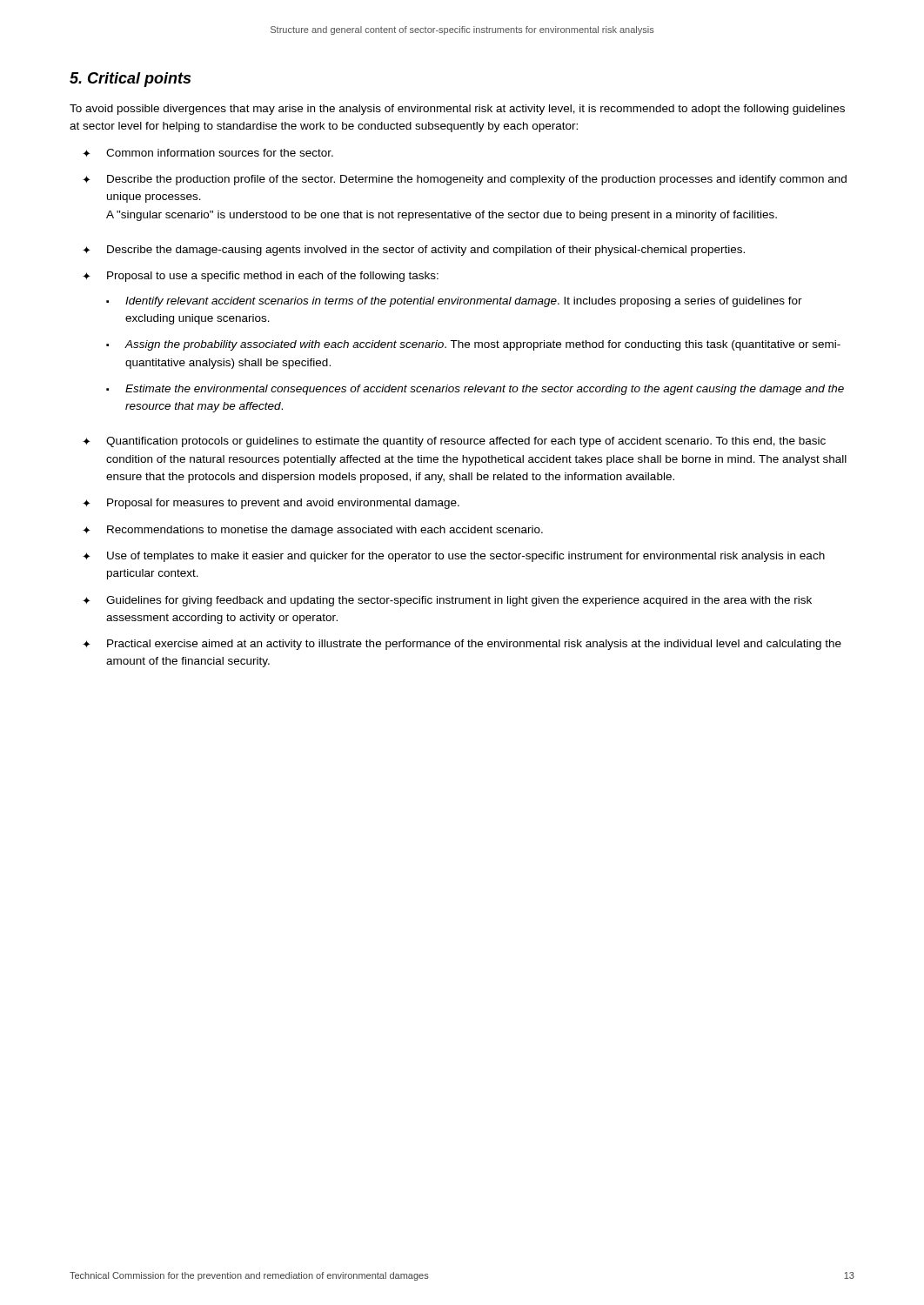Click the passage that begins "✦ Practical exercise aimed at"
This screenshot has height=1305, width=924.
pos(462,653)
